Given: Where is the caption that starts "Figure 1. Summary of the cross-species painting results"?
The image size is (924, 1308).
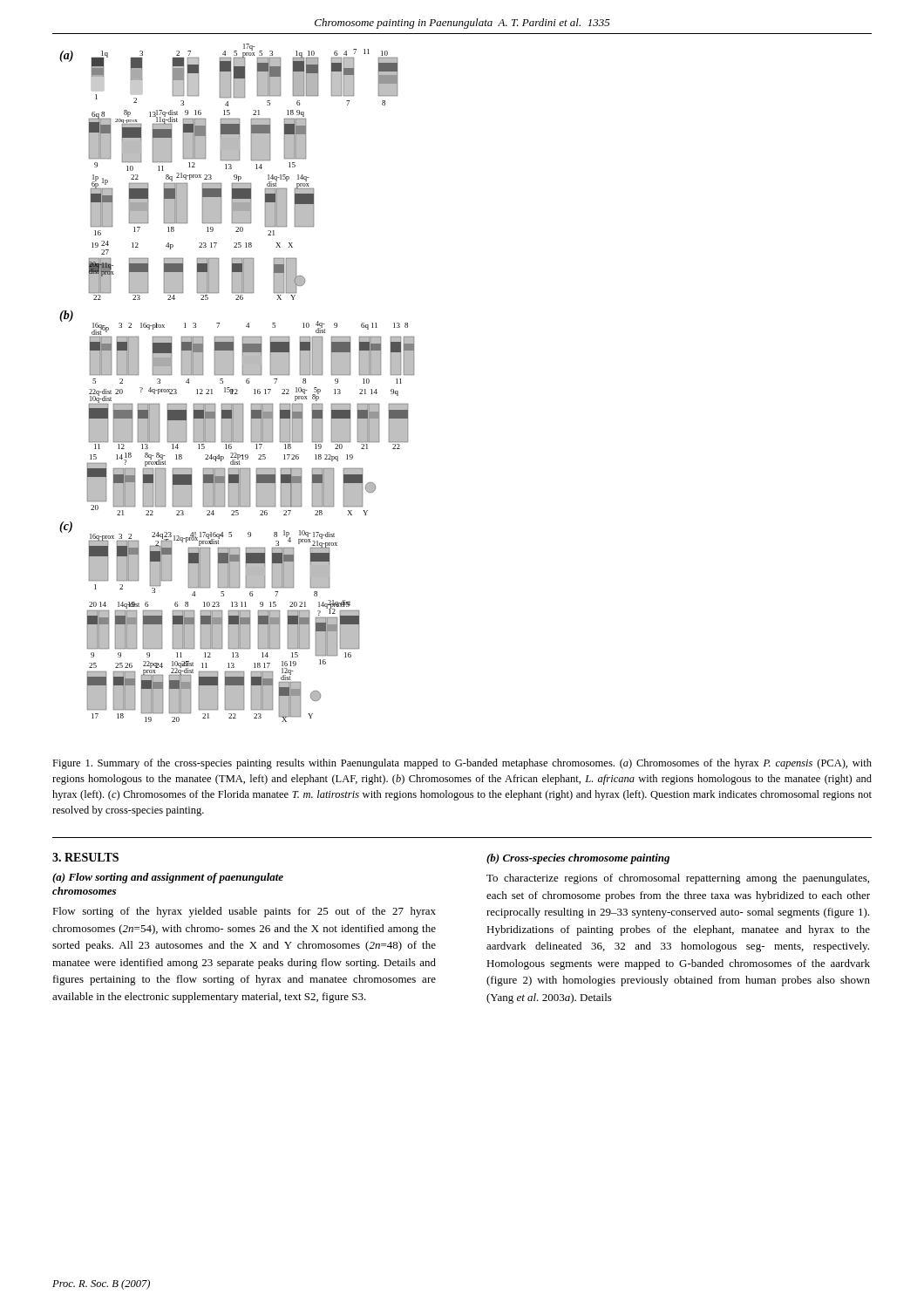Looking at the screenshot, I should (462, 787).
